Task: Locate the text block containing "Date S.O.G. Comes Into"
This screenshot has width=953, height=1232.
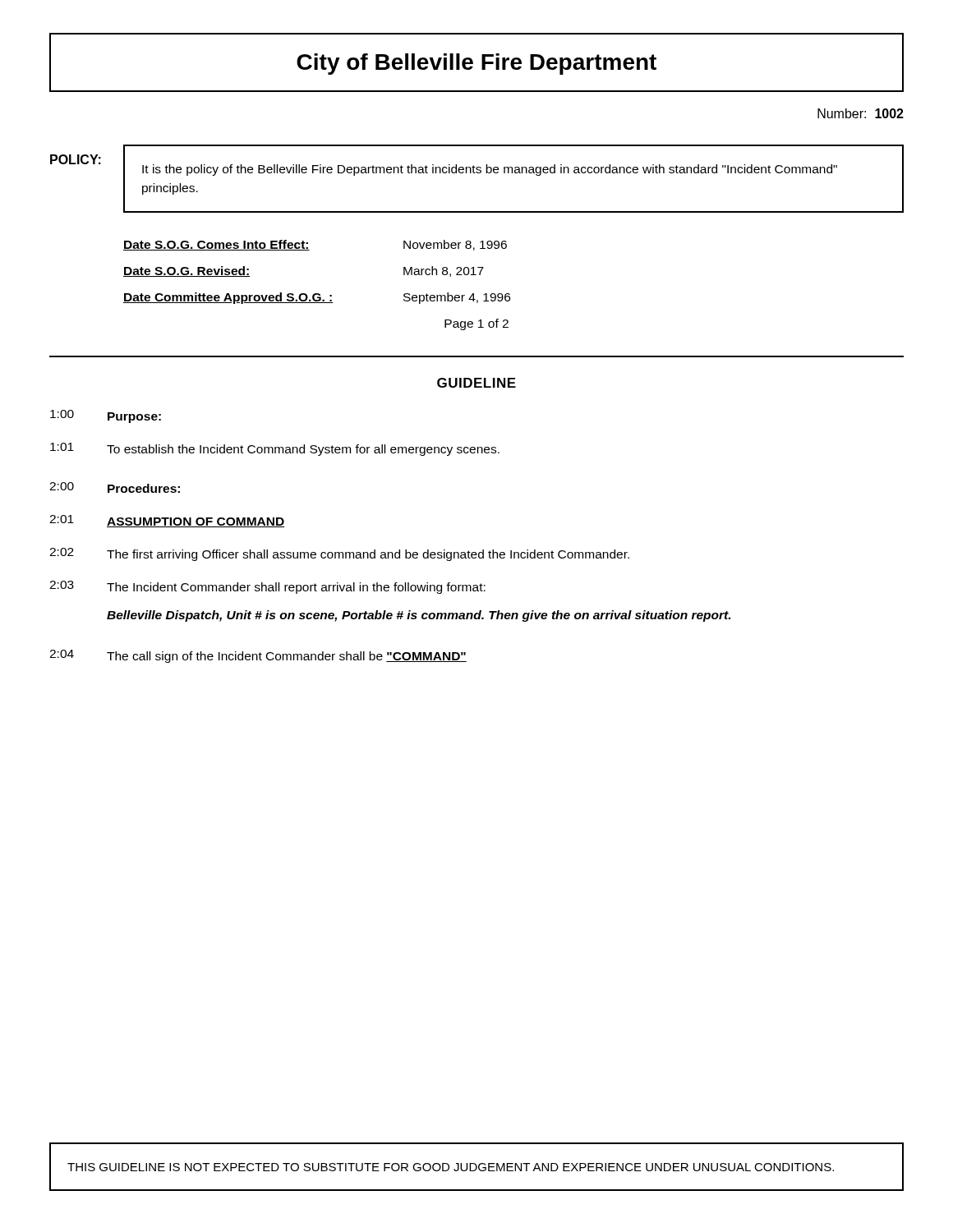Action: pyautogui.click(x=216, y=245)
